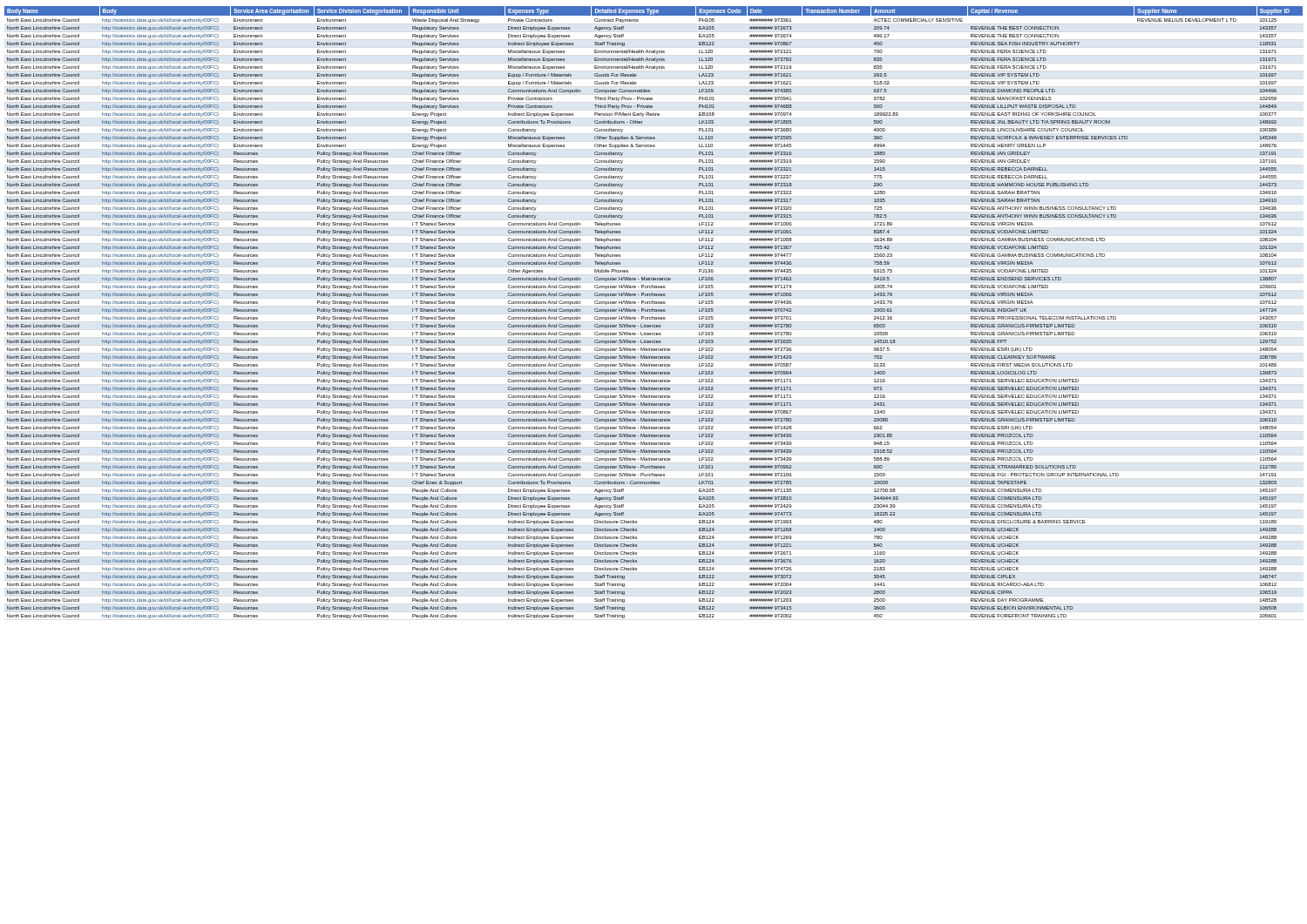Locate a table
The image size is (1307, 924).
pos(654,313)
